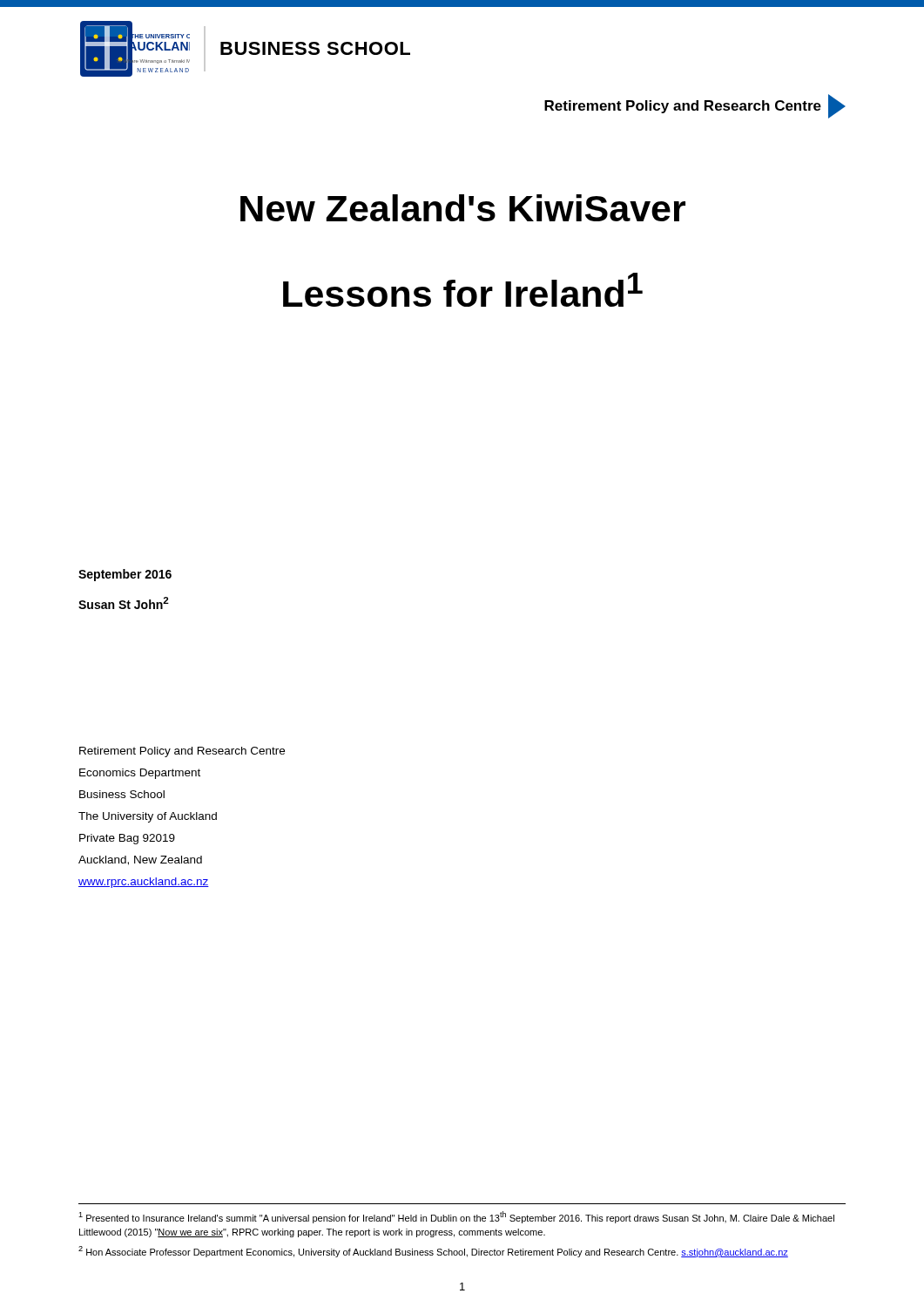The width and height of the screenshot is (924, 1307).
Task: Locate a logo
Action: point(245,49)
